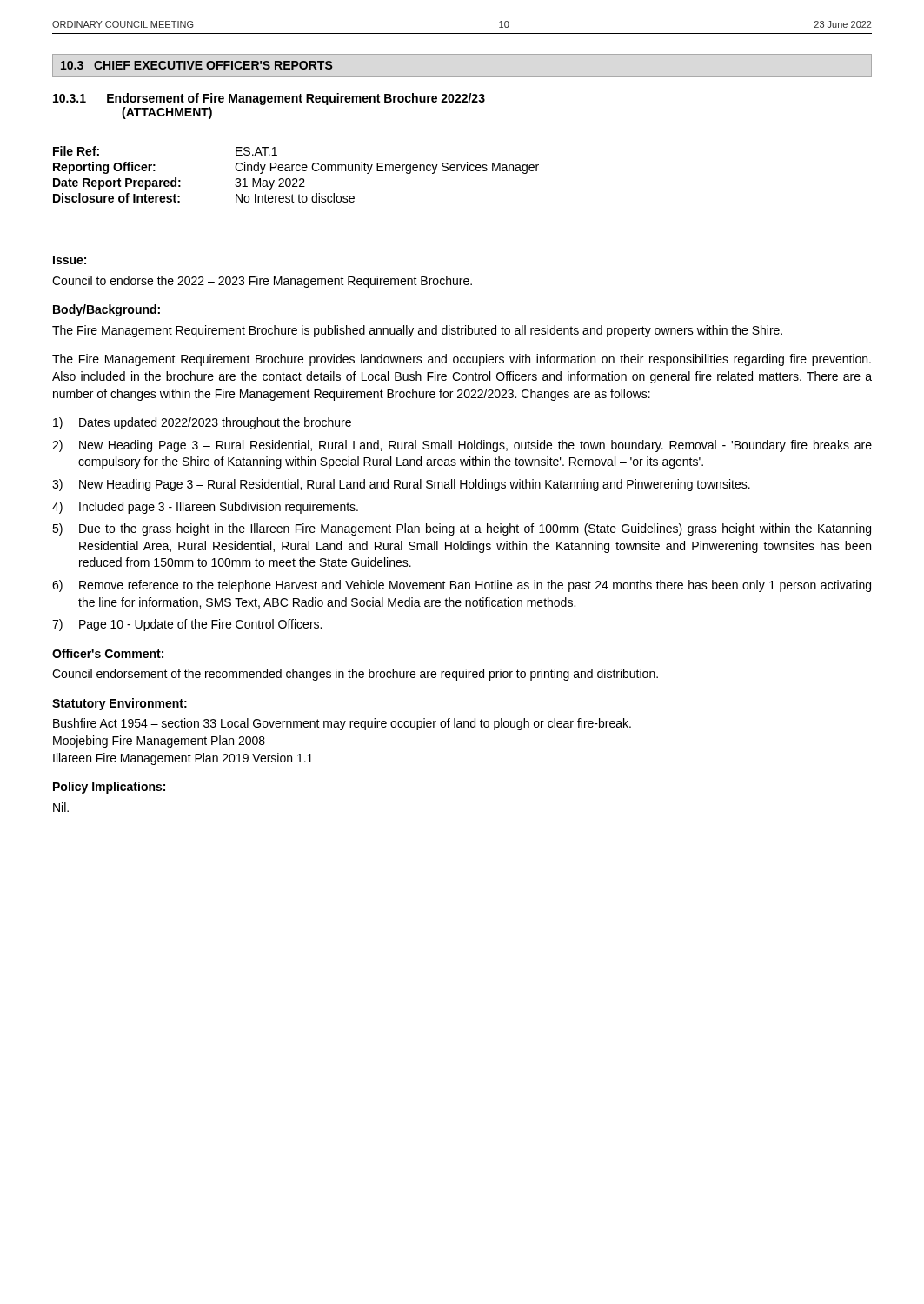Where does it say "Policy Implications:"?
The height and width of the screenshot is (1304, 924).
[x=109, y=788]
